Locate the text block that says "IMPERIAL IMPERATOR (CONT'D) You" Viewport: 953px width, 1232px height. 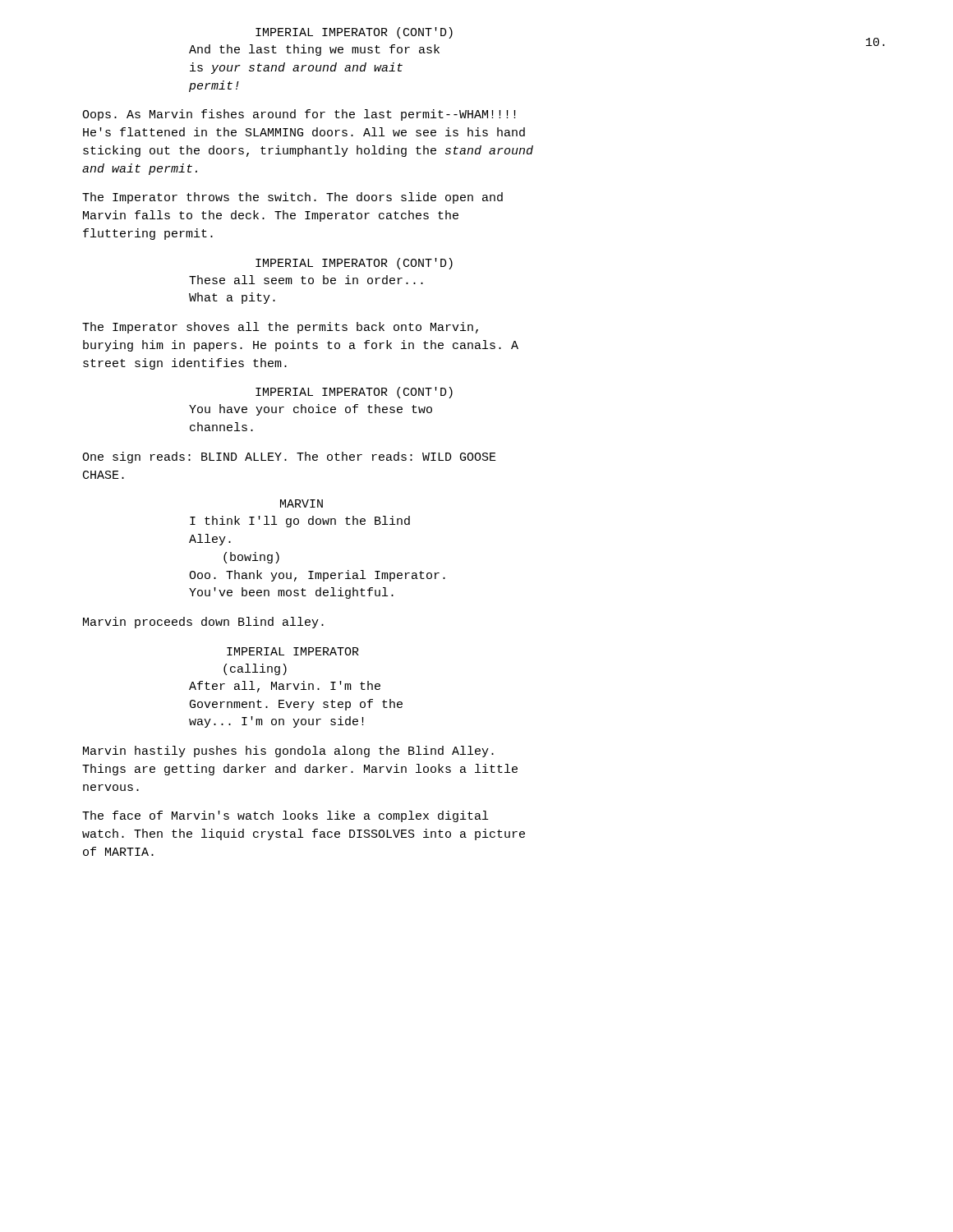[x=354, y=393]
